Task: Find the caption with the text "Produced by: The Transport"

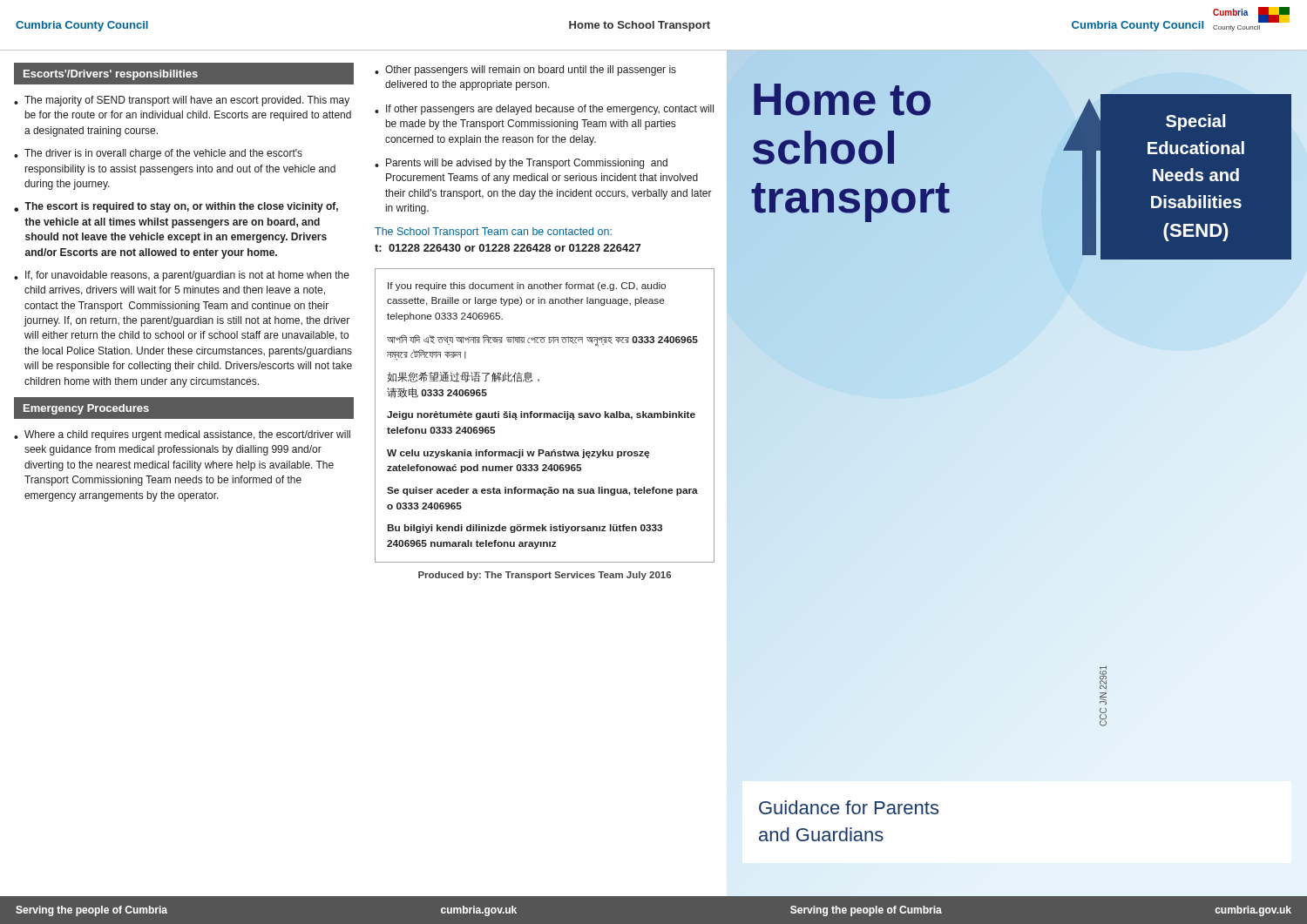Action: [545, 575]
